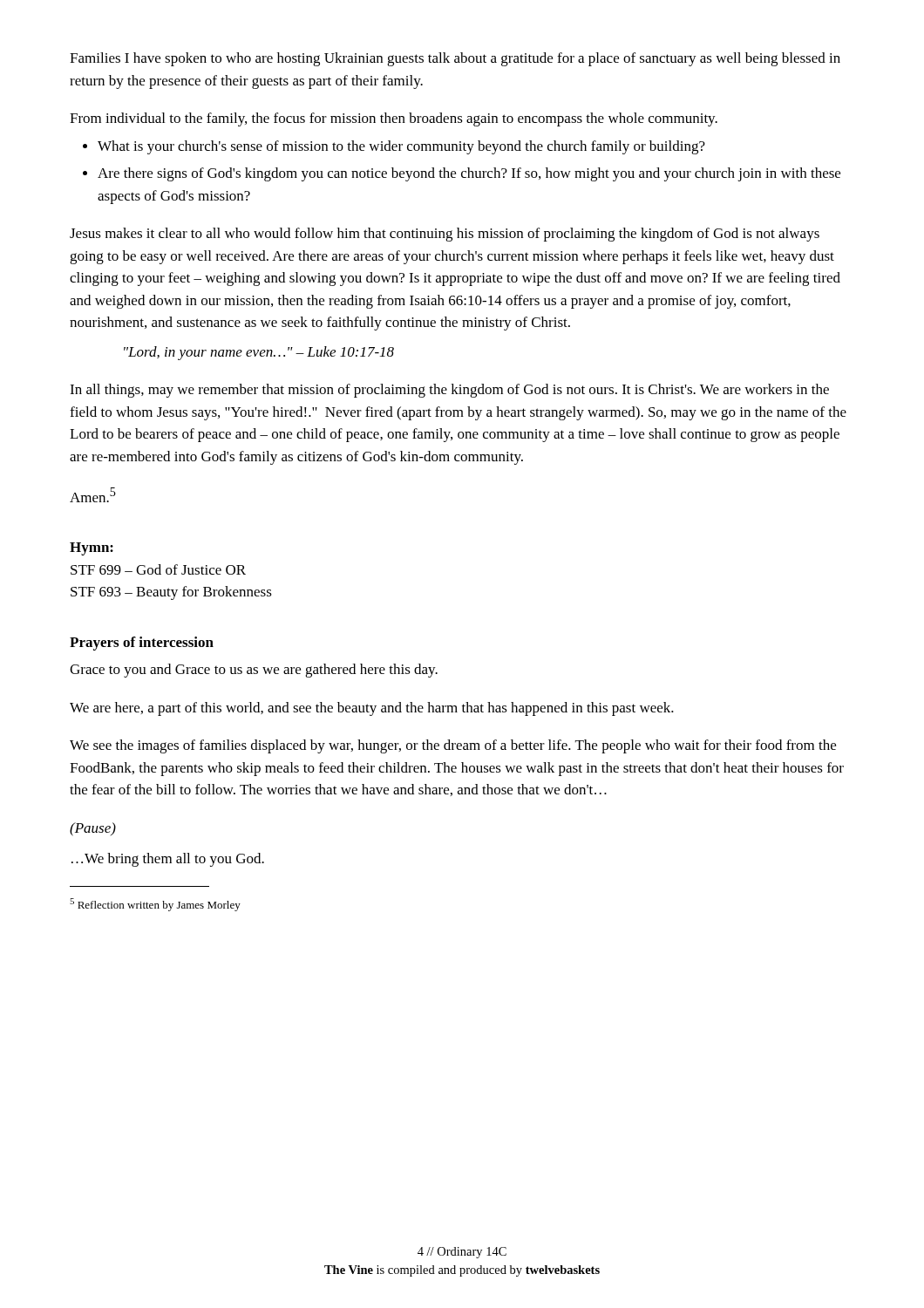Select the text block that says "From individual to"
Viewport: 924px width, 1308px height.
tap(462, 158)
